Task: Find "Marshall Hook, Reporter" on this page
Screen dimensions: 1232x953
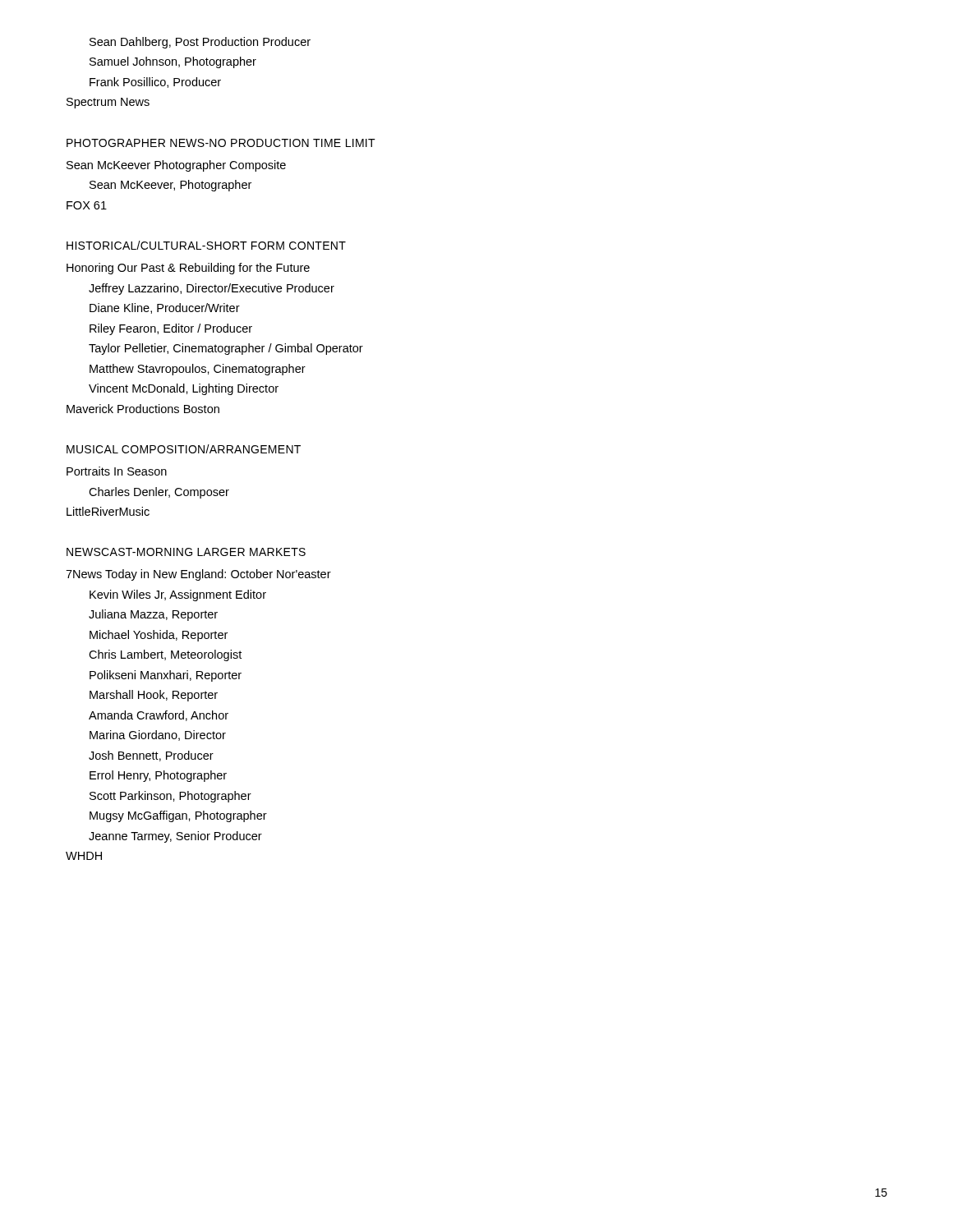Action: [x=153, y=695]
